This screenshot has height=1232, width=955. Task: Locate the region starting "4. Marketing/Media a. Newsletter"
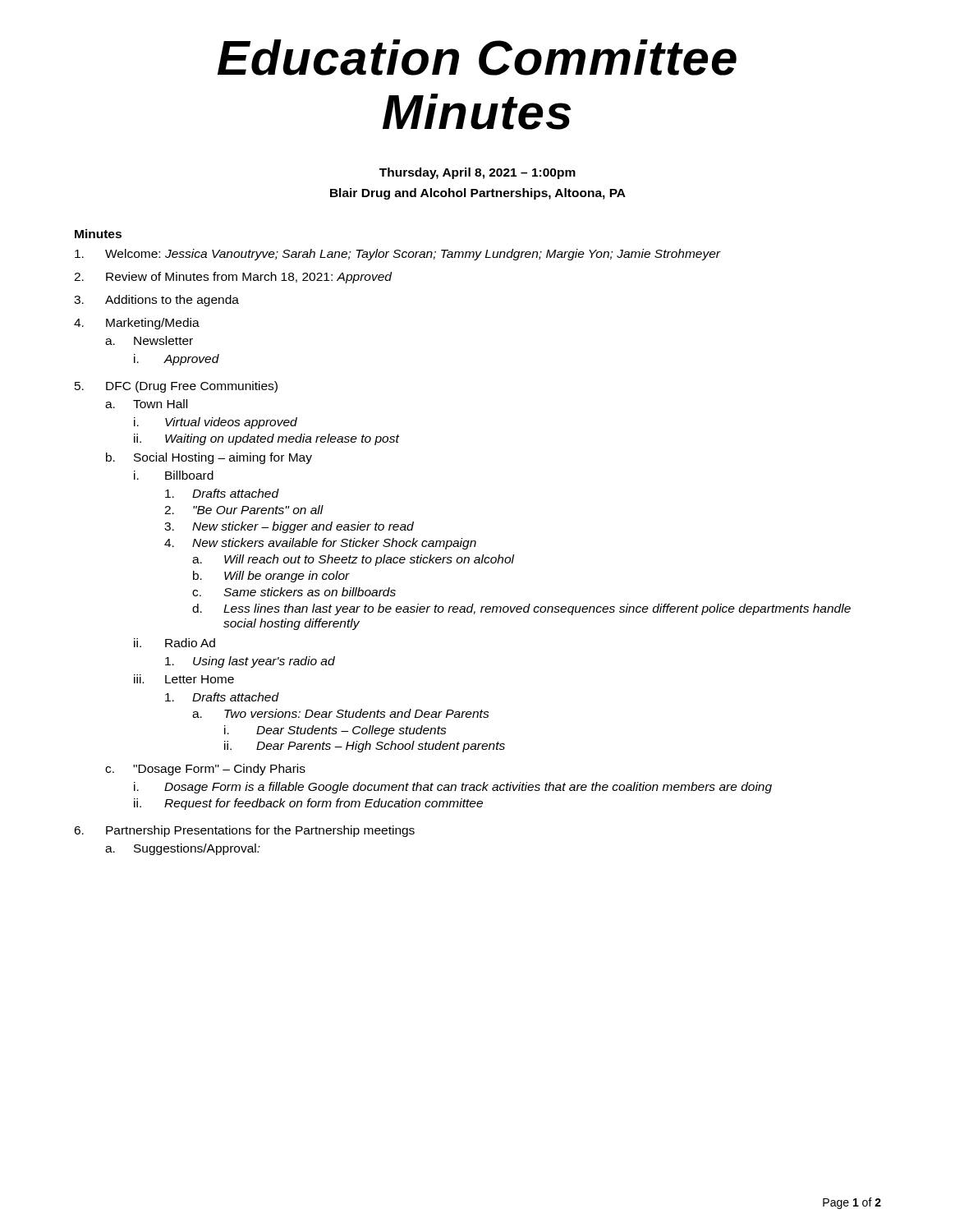point(137,324)
